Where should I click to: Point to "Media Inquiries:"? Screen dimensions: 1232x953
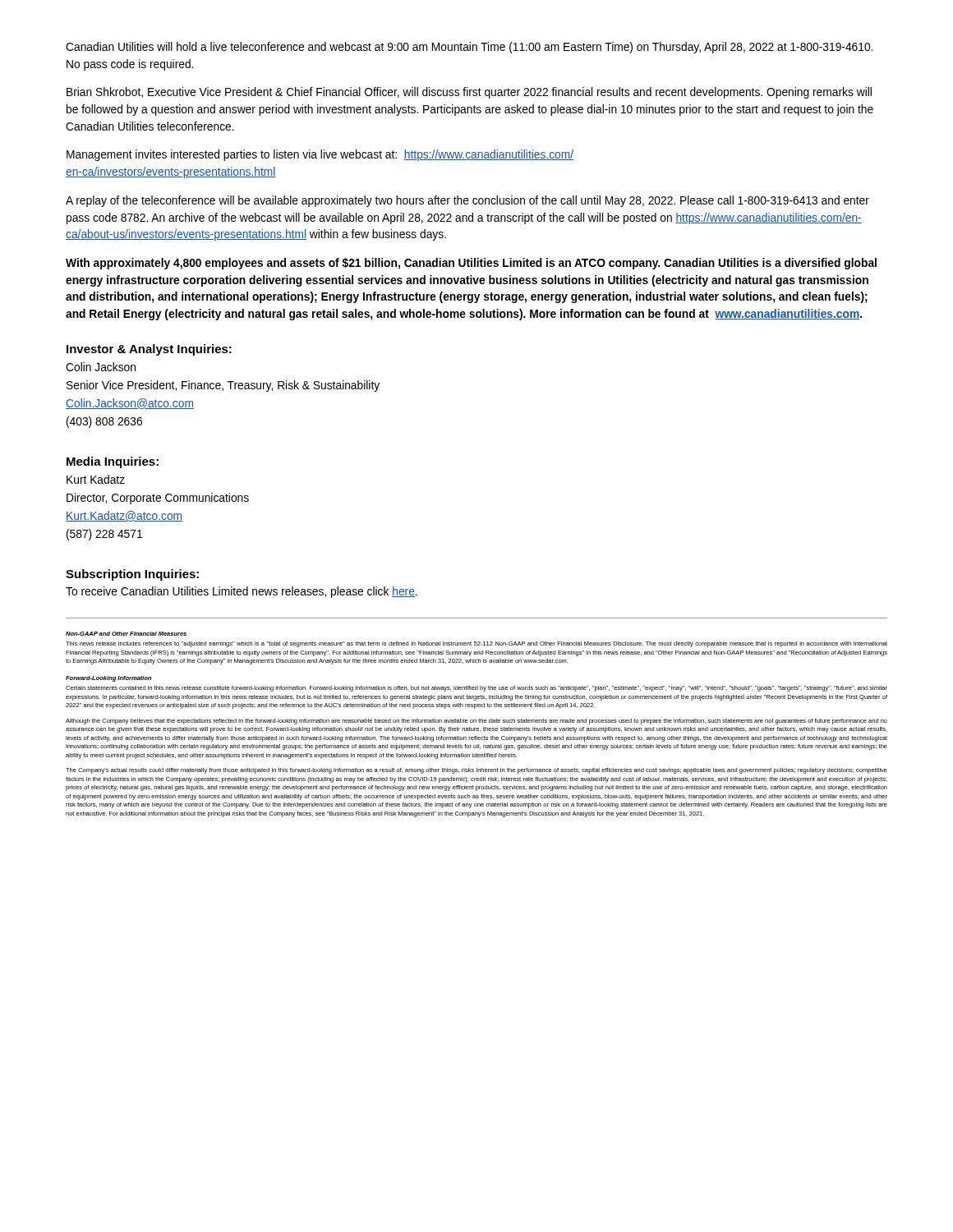point(113,461)
